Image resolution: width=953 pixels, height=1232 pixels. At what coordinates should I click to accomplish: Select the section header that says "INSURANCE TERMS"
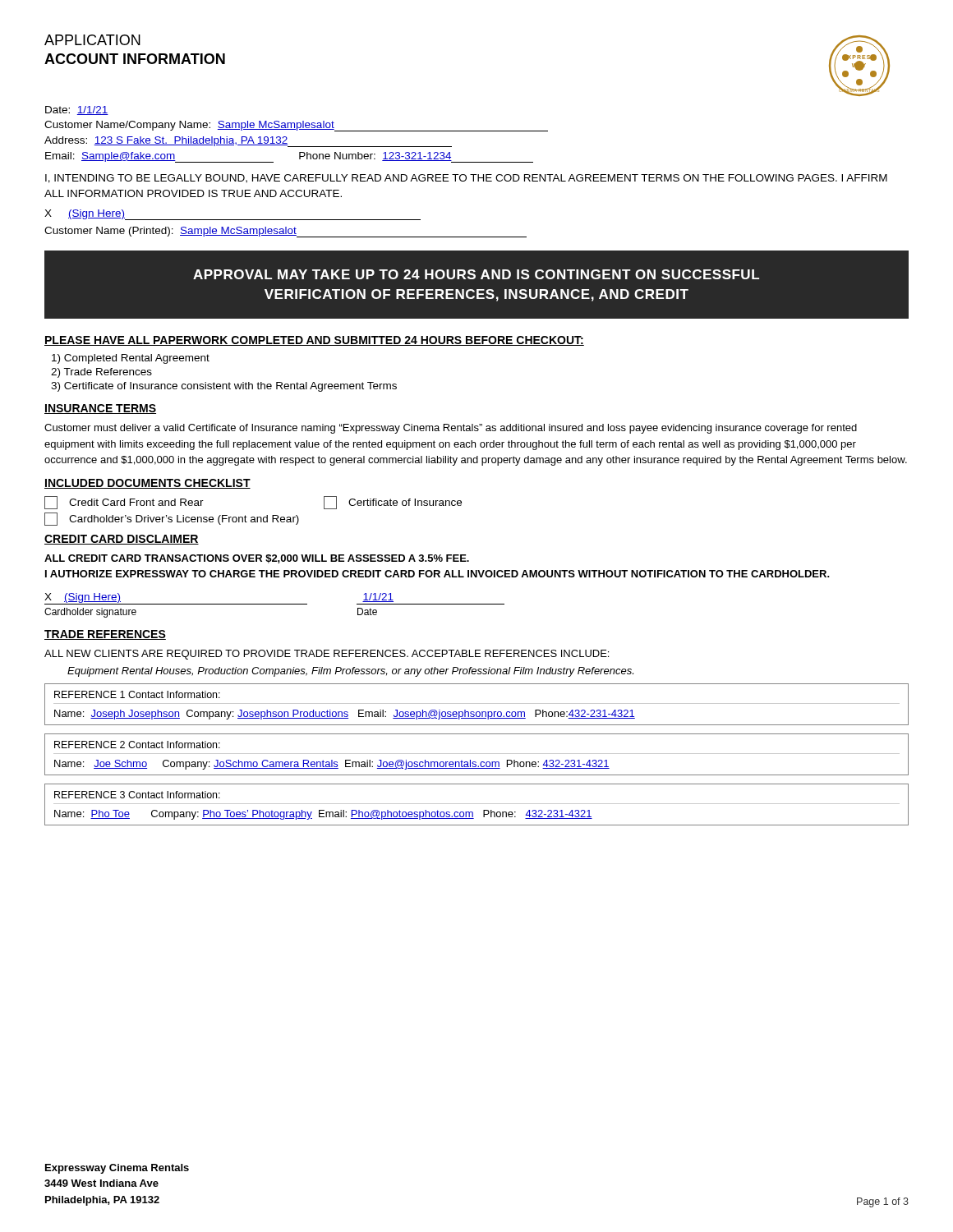[x=100, y=408]
